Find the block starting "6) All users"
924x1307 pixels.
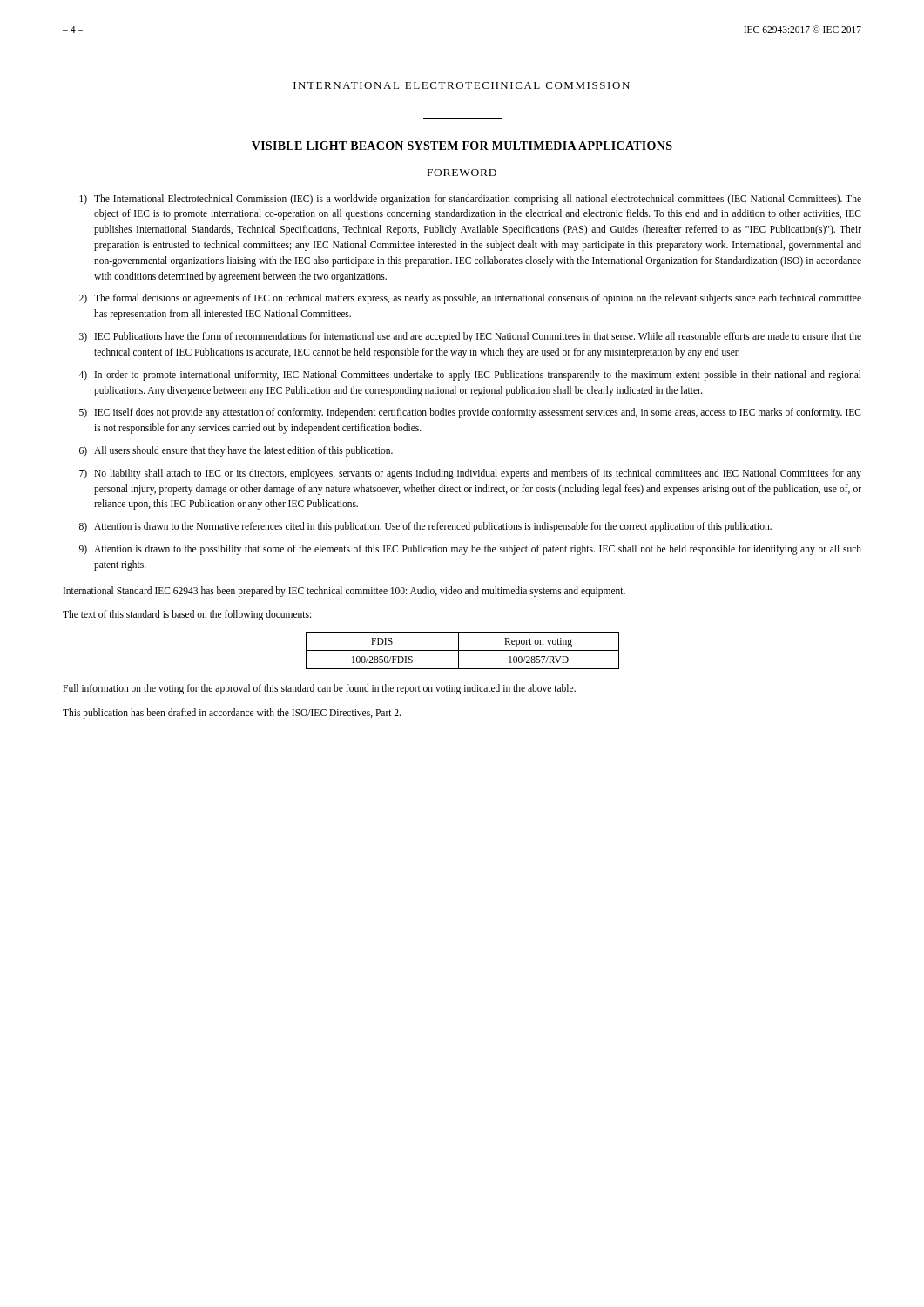(x=236, y=451)
